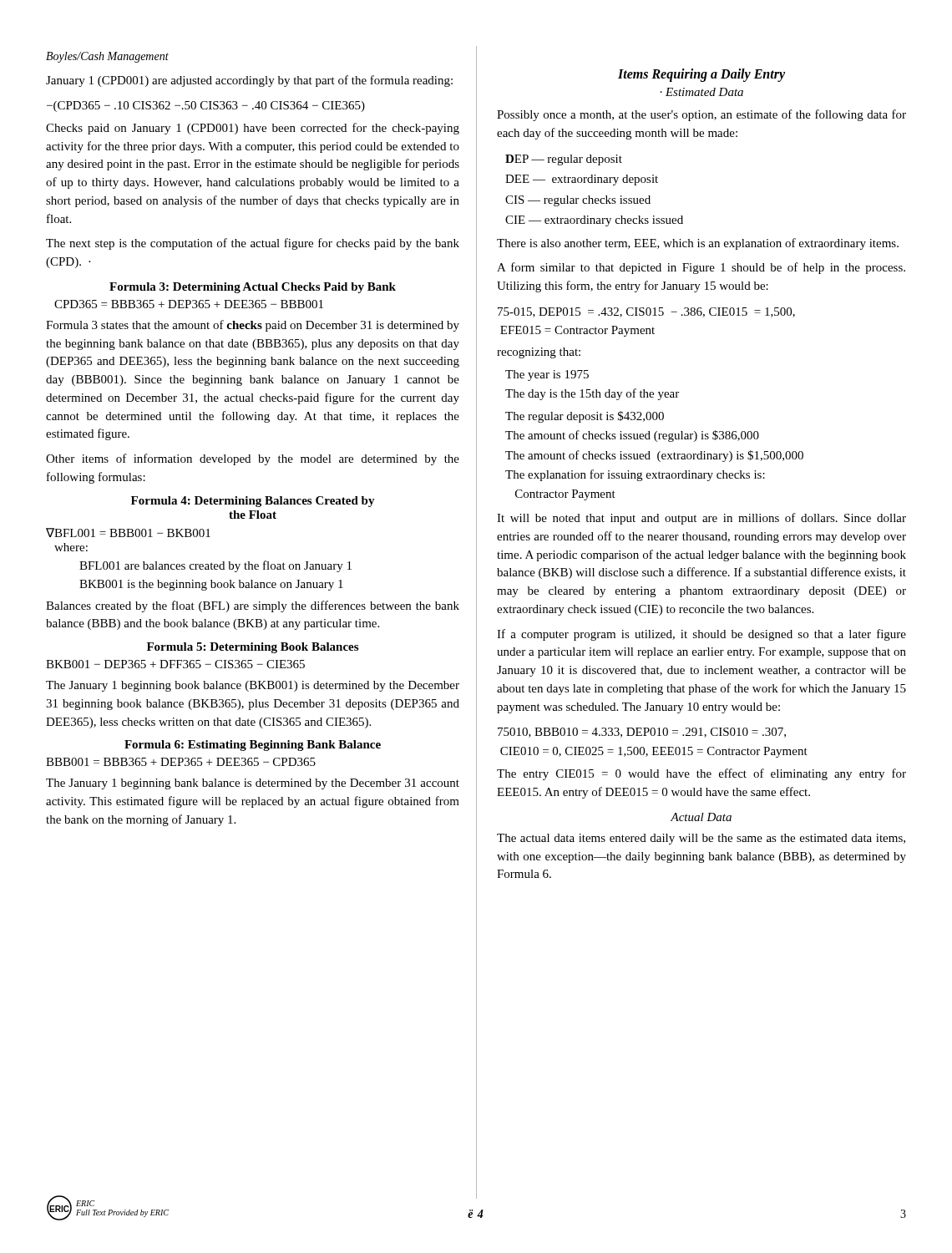Select the text block that reads "If a computer program is utilized, it should"
This screenshot has width=952, height=1253.
(x=701, y=670)
